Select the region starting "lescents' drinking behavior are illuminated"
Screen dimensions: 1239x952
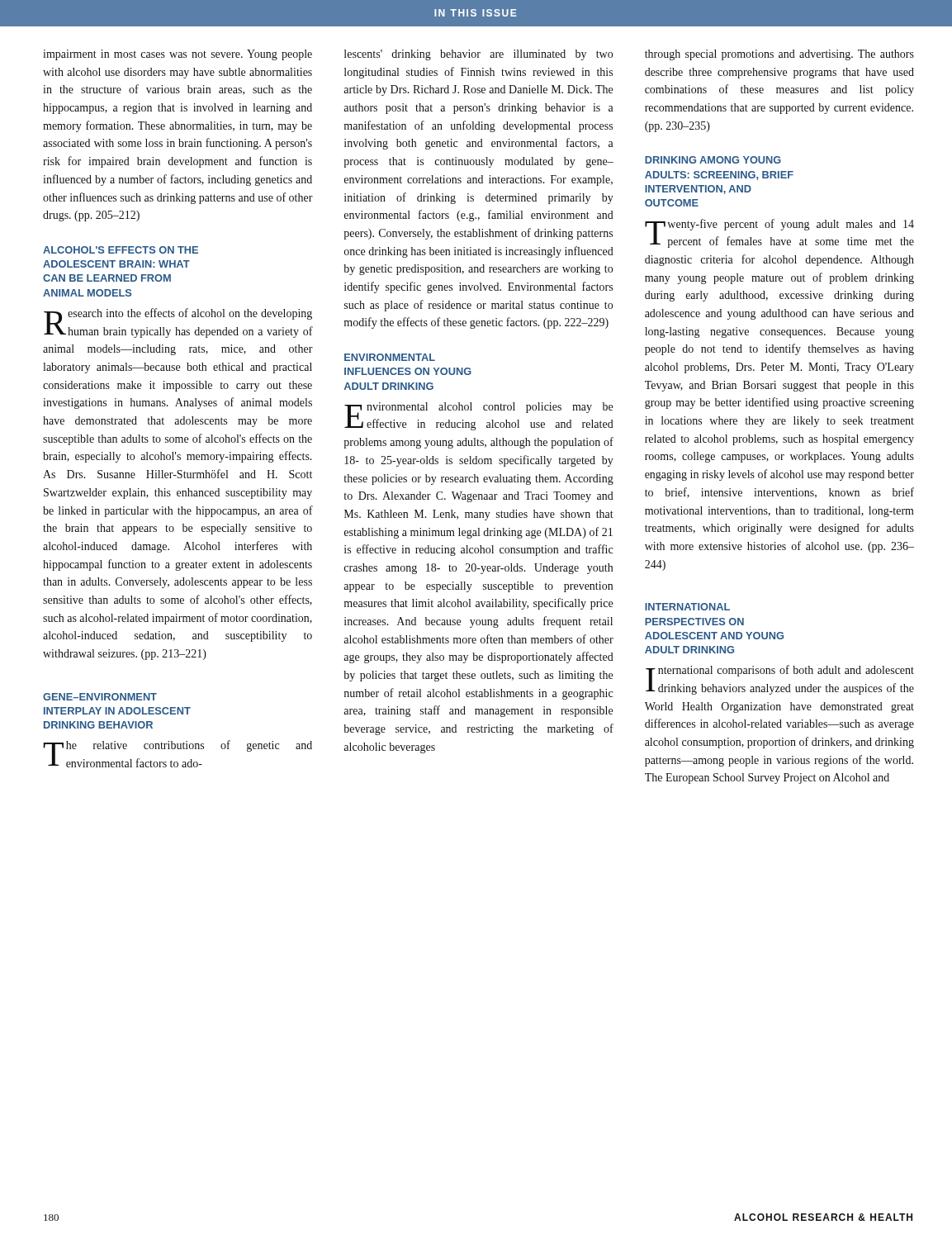click(478, 189)
